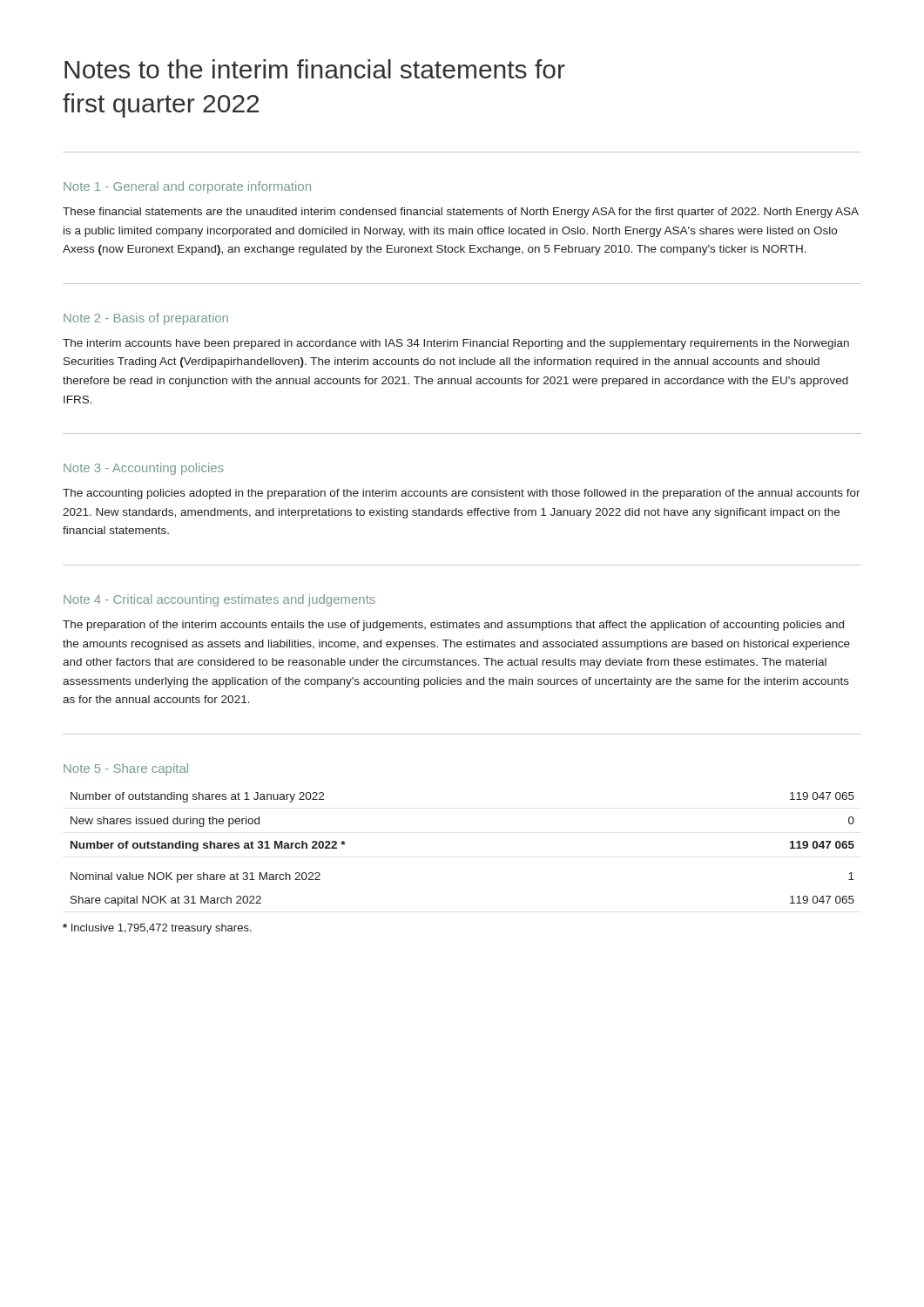Where is the passage that starts "The interim accounts have been prepared"?
Viewport: 924px width, 1307px height.
(x=456, y=371)
